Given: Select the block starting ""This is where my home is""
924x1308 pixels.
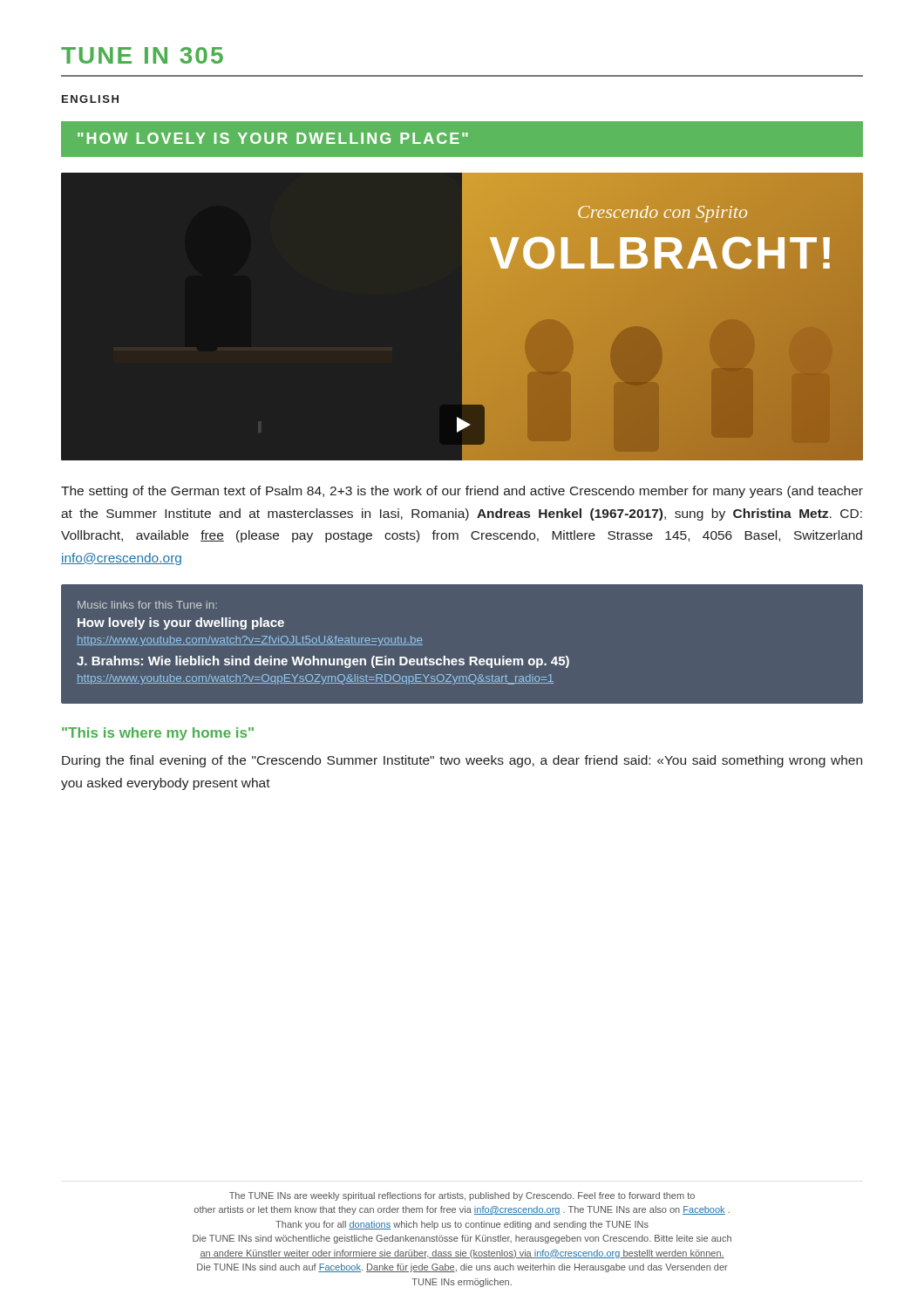Looking at the screenshot, I should [158, 733].
